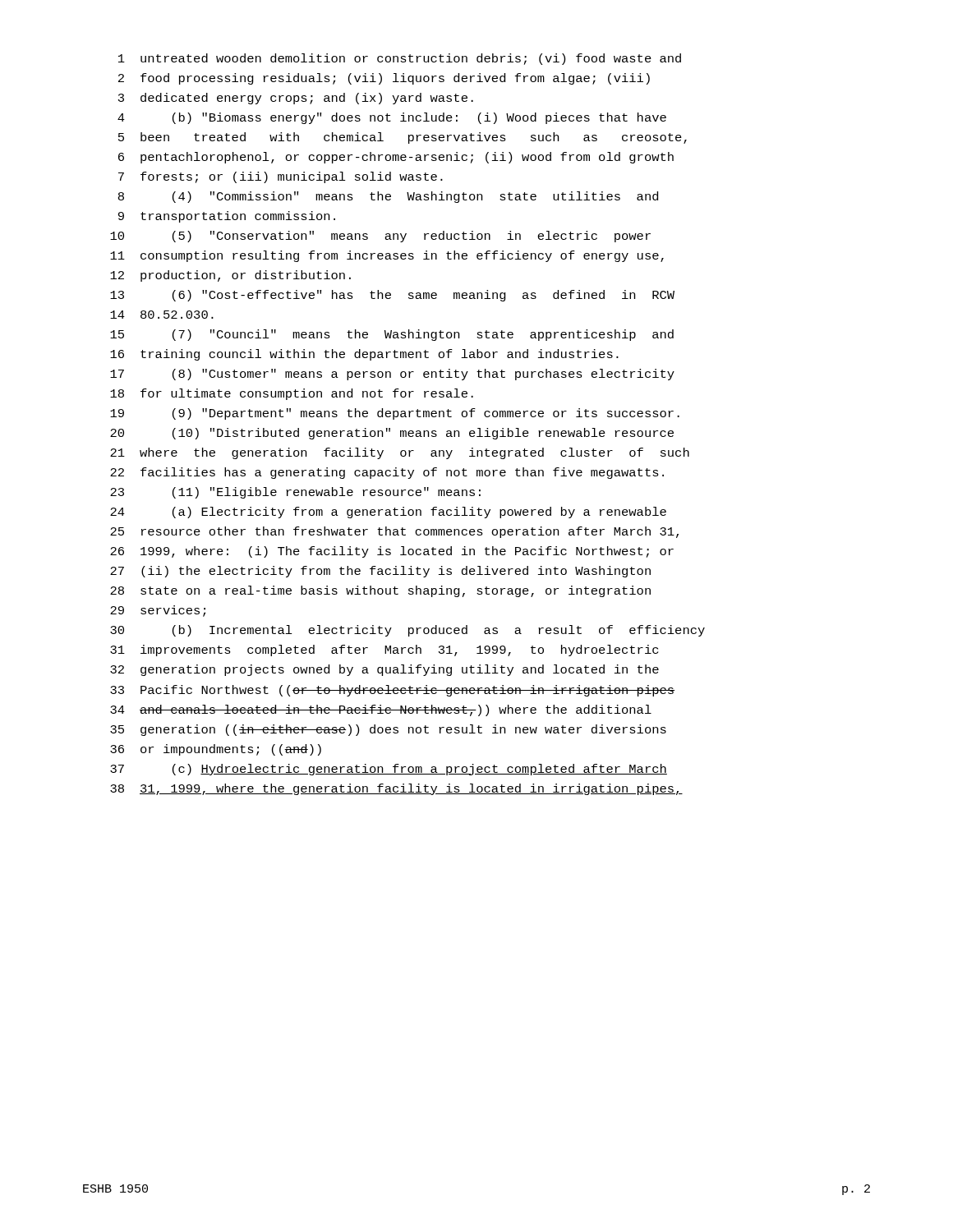
Task: Find the list item that says "18 for ultimate consumption and not for resale."
Action: click(x=476, y=394)
